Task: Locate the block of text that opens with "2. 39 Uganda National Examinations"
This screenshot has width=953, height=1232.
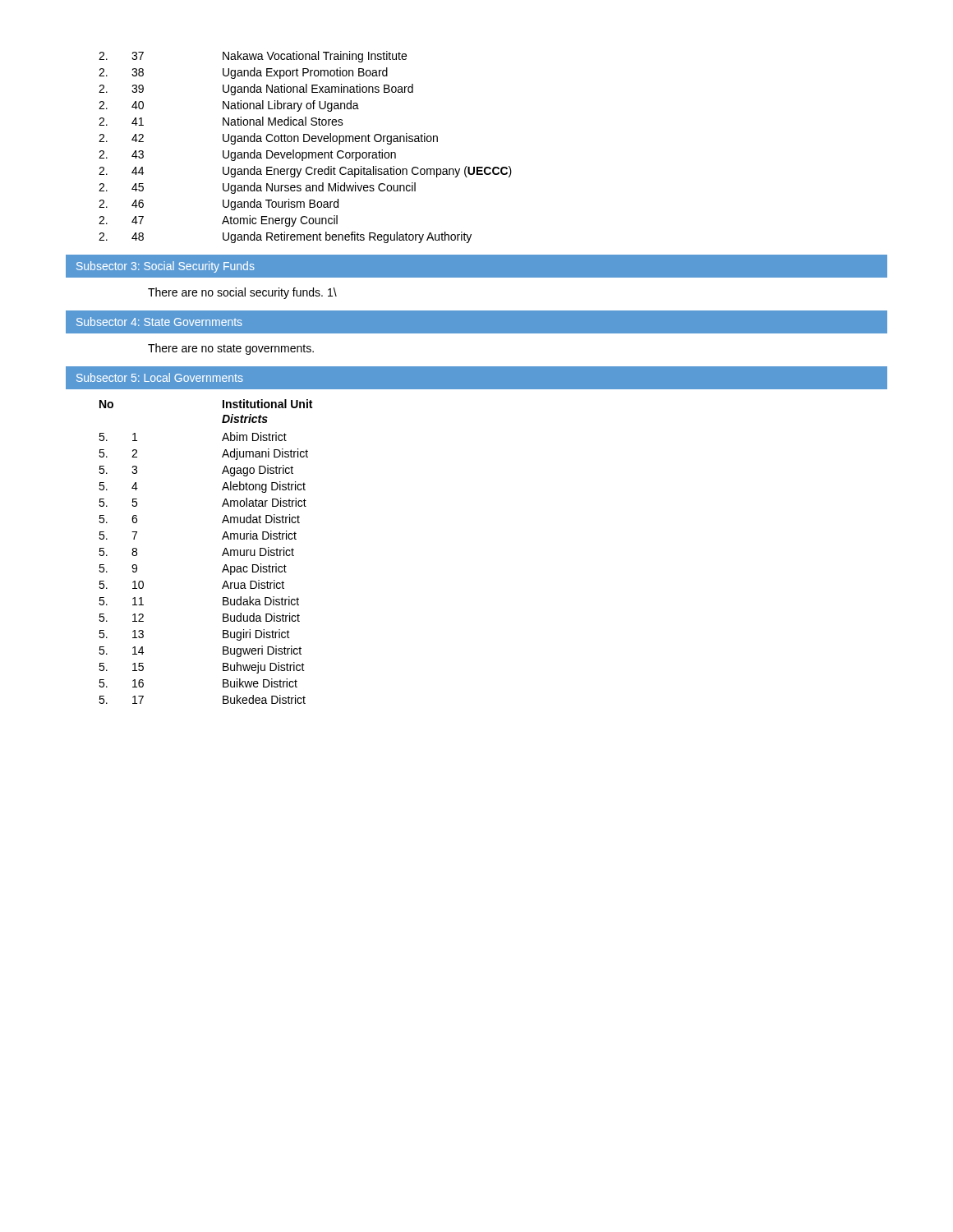Action: click(x=256, y=90)
